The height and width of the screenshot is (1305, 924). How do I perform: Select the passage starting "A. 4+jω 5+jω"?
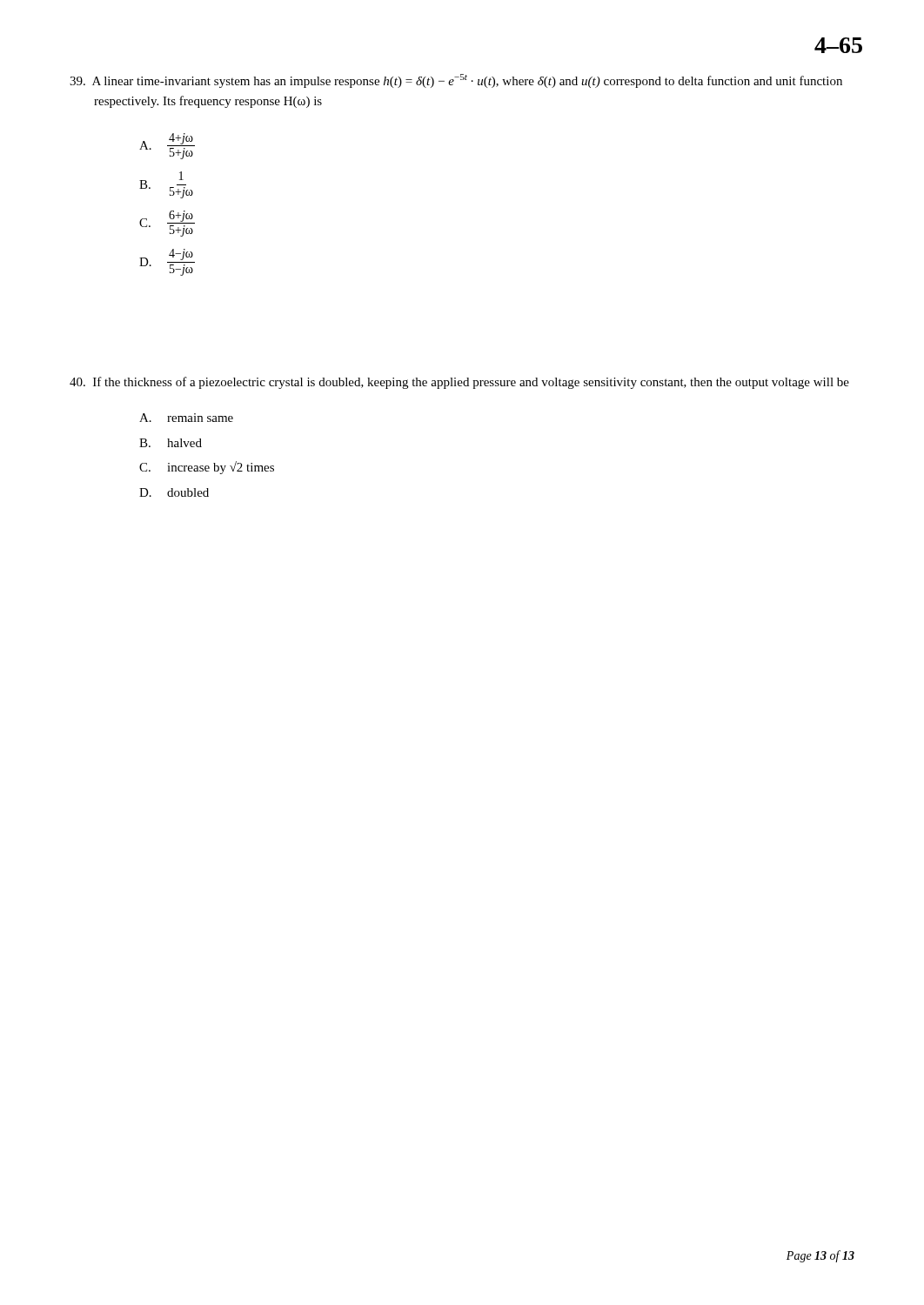167,146
